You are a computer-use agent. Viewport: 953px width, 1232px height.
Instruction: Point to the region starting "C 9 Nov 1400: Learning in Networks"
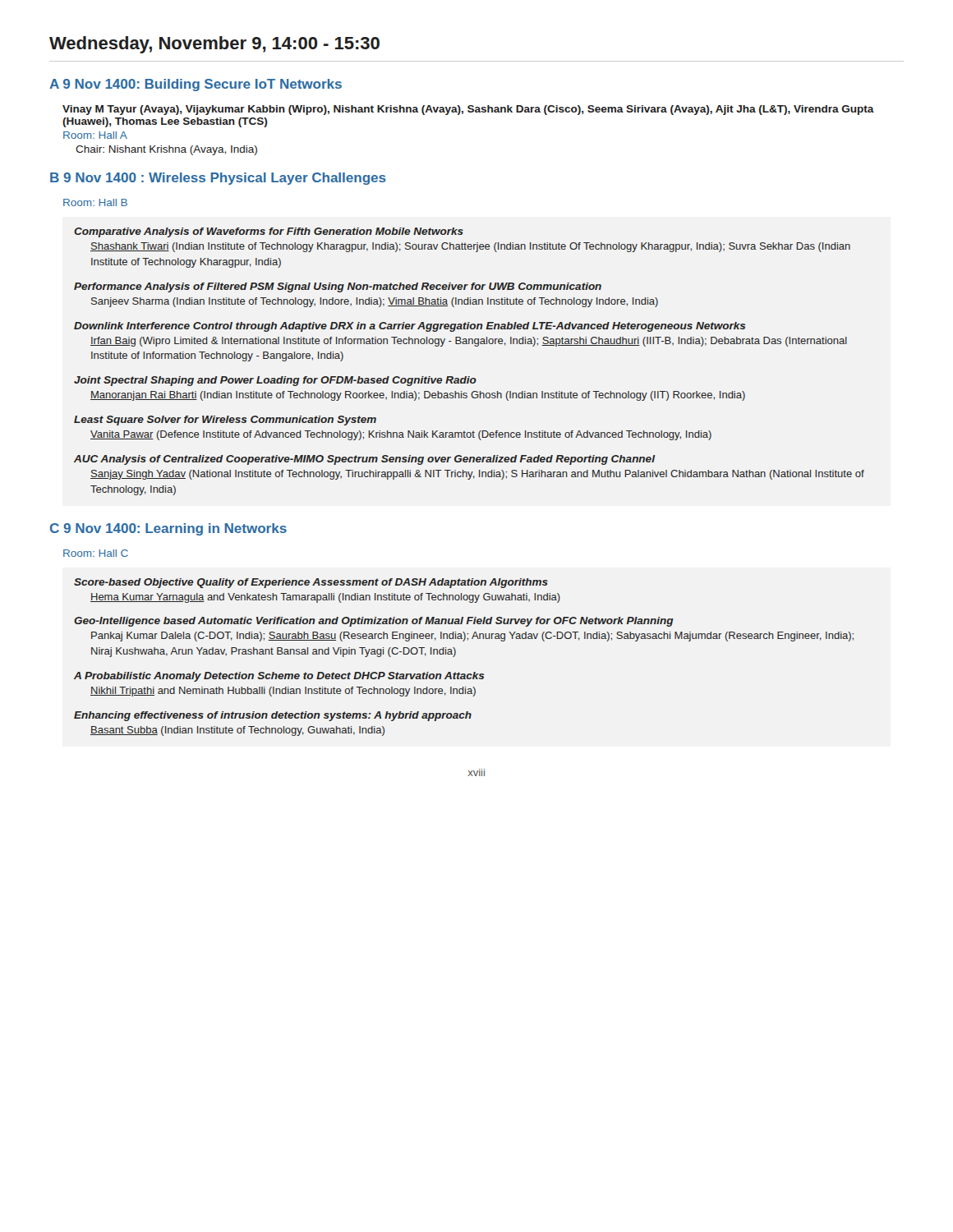point(168,529)
